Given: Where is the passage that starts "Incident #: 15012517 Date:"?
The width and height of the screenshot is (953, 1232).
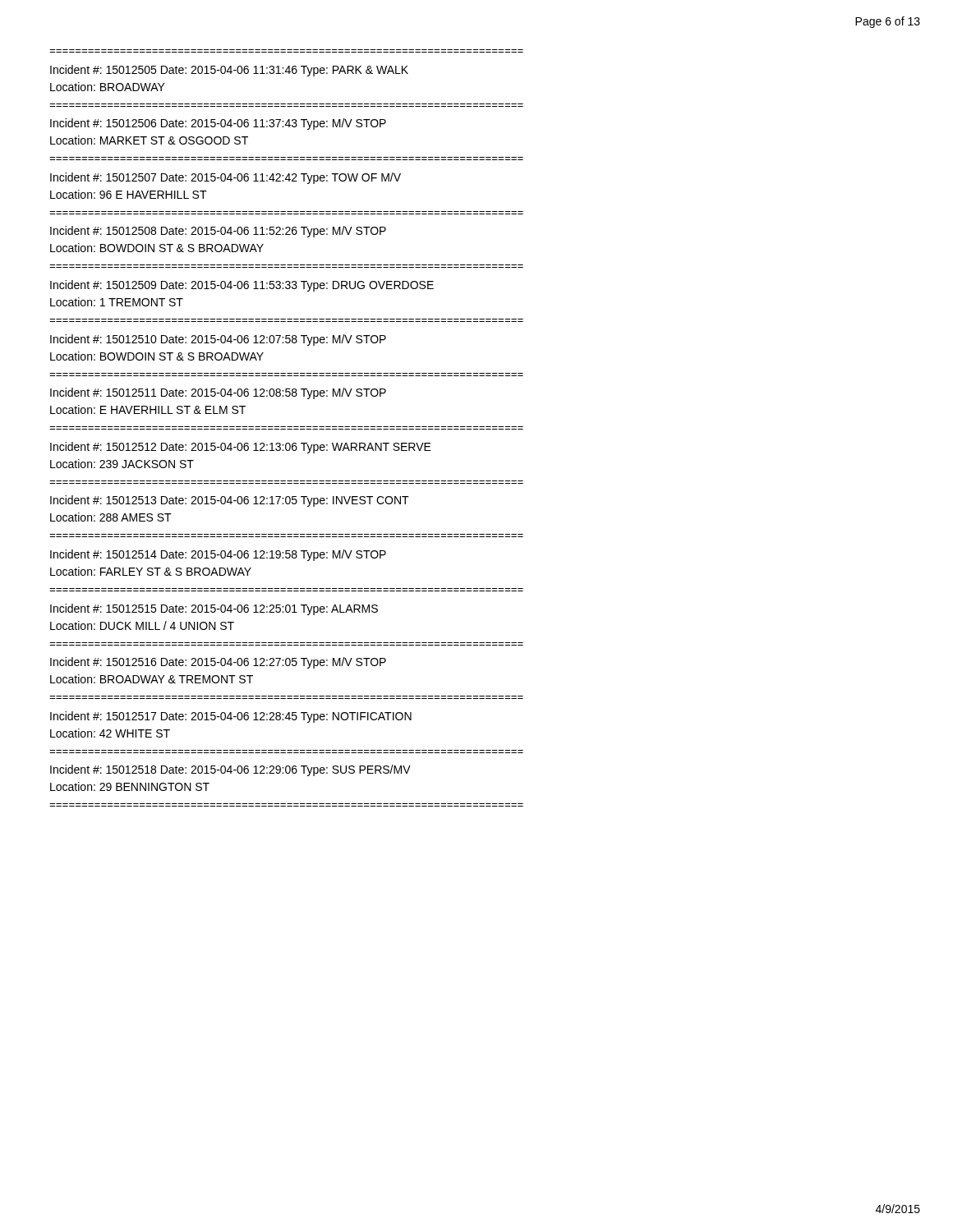Looking at the screenshot, I should 231,725.
